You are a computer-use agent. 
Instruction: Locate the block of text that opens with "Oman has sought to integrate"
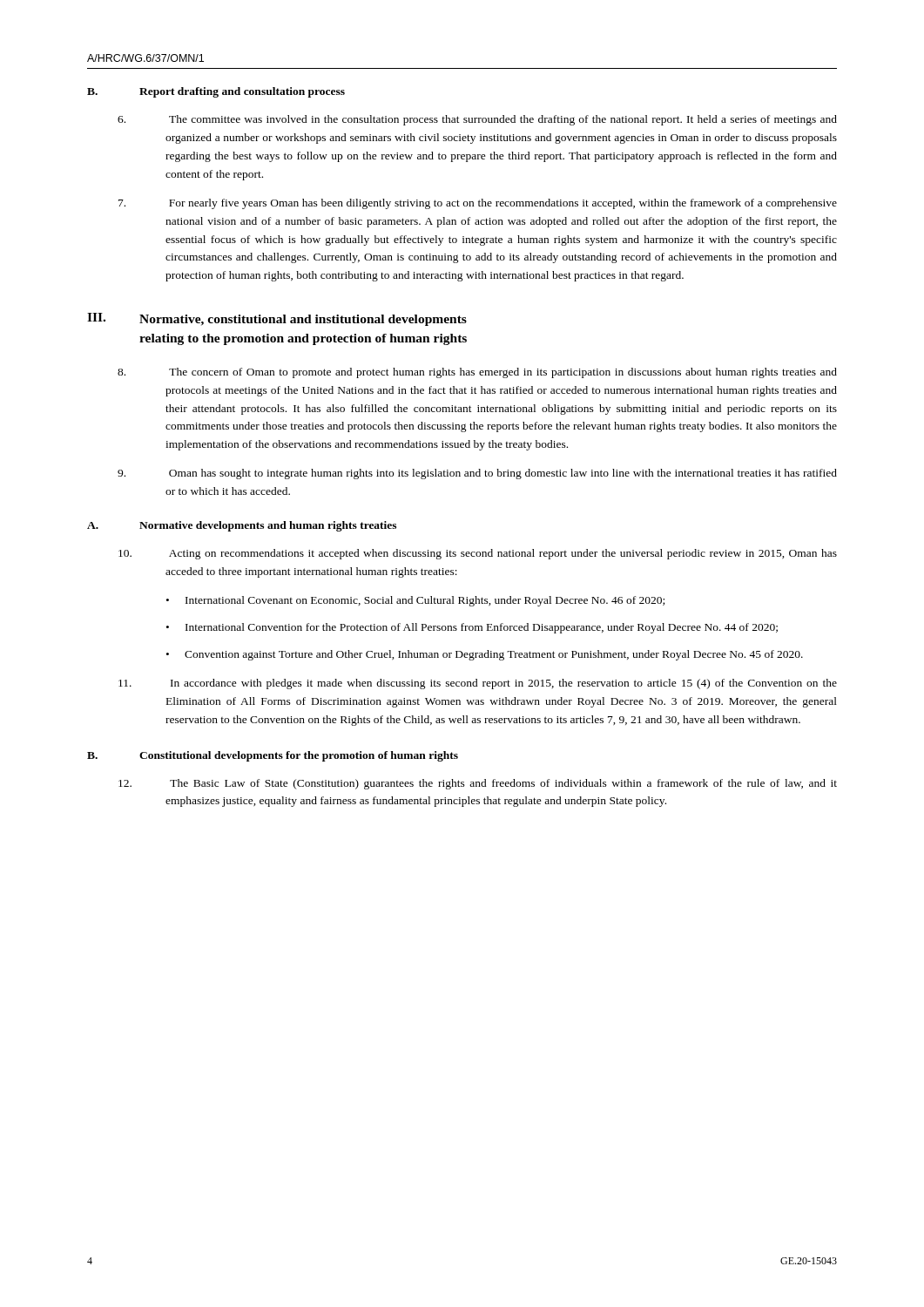[477, 481]
